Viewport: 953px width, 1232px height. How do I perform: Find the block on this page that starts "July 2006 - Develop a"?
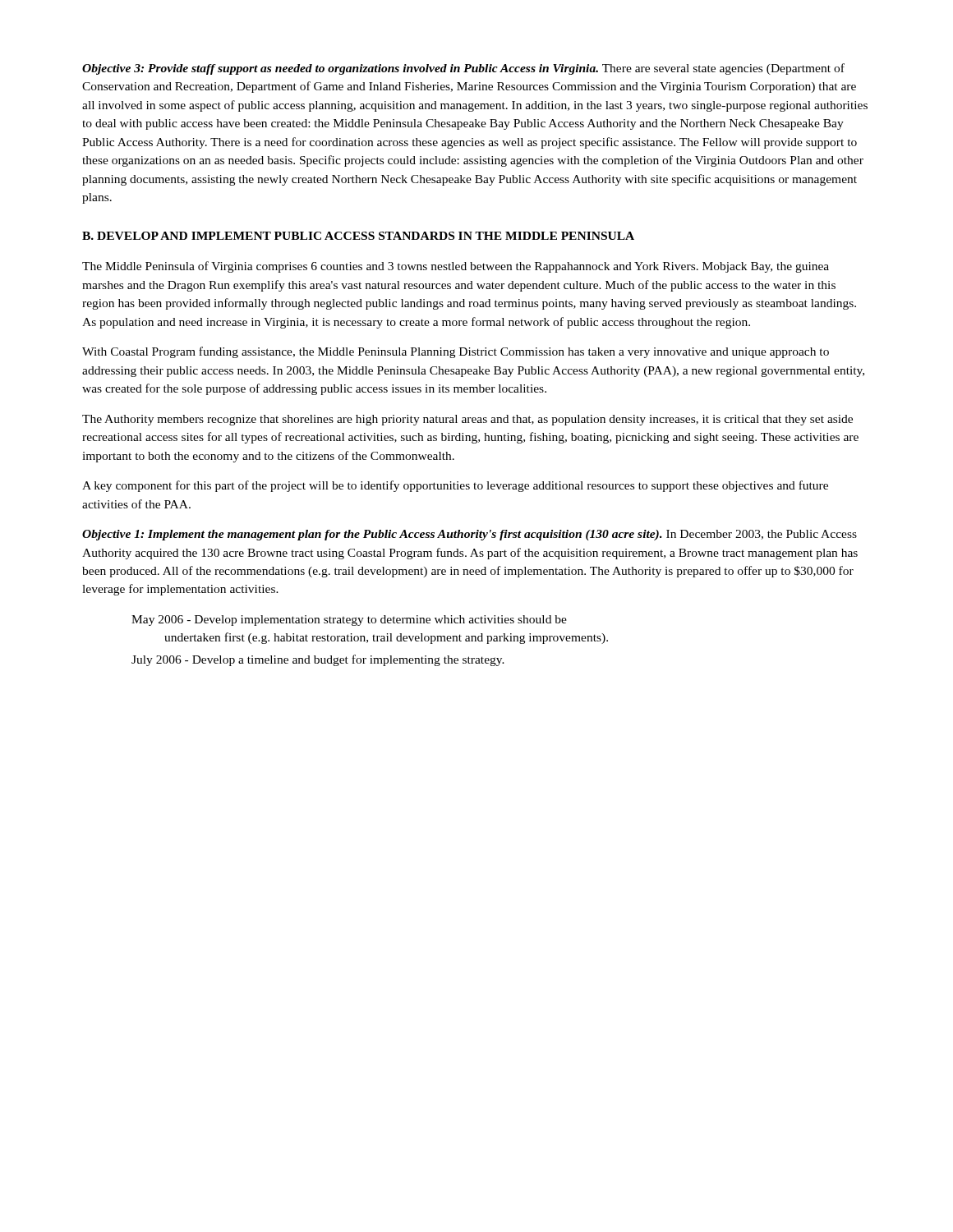point(318,659)
